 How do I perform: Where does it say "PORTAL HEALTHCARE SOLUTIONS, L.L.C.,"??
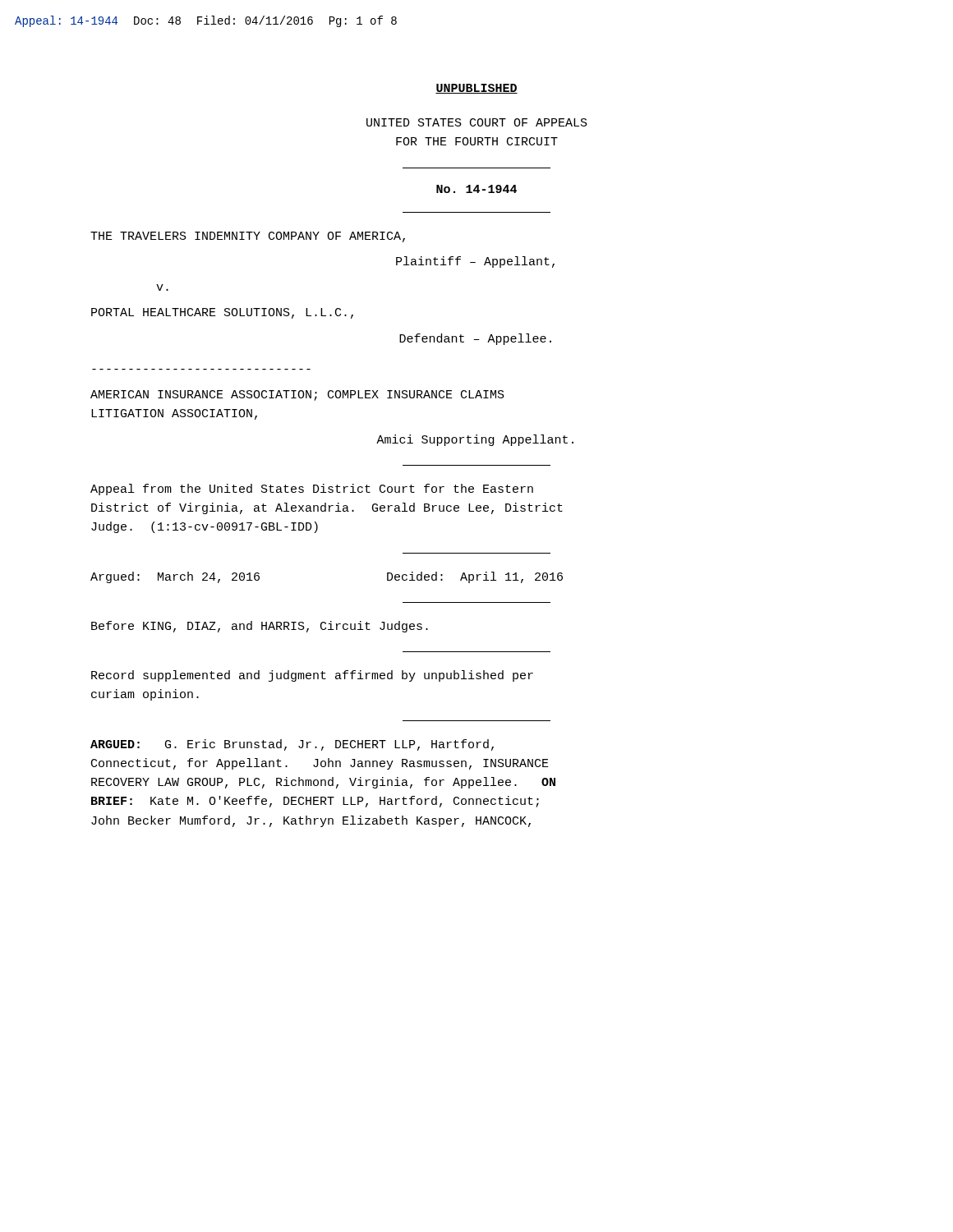tap(223, 314)
